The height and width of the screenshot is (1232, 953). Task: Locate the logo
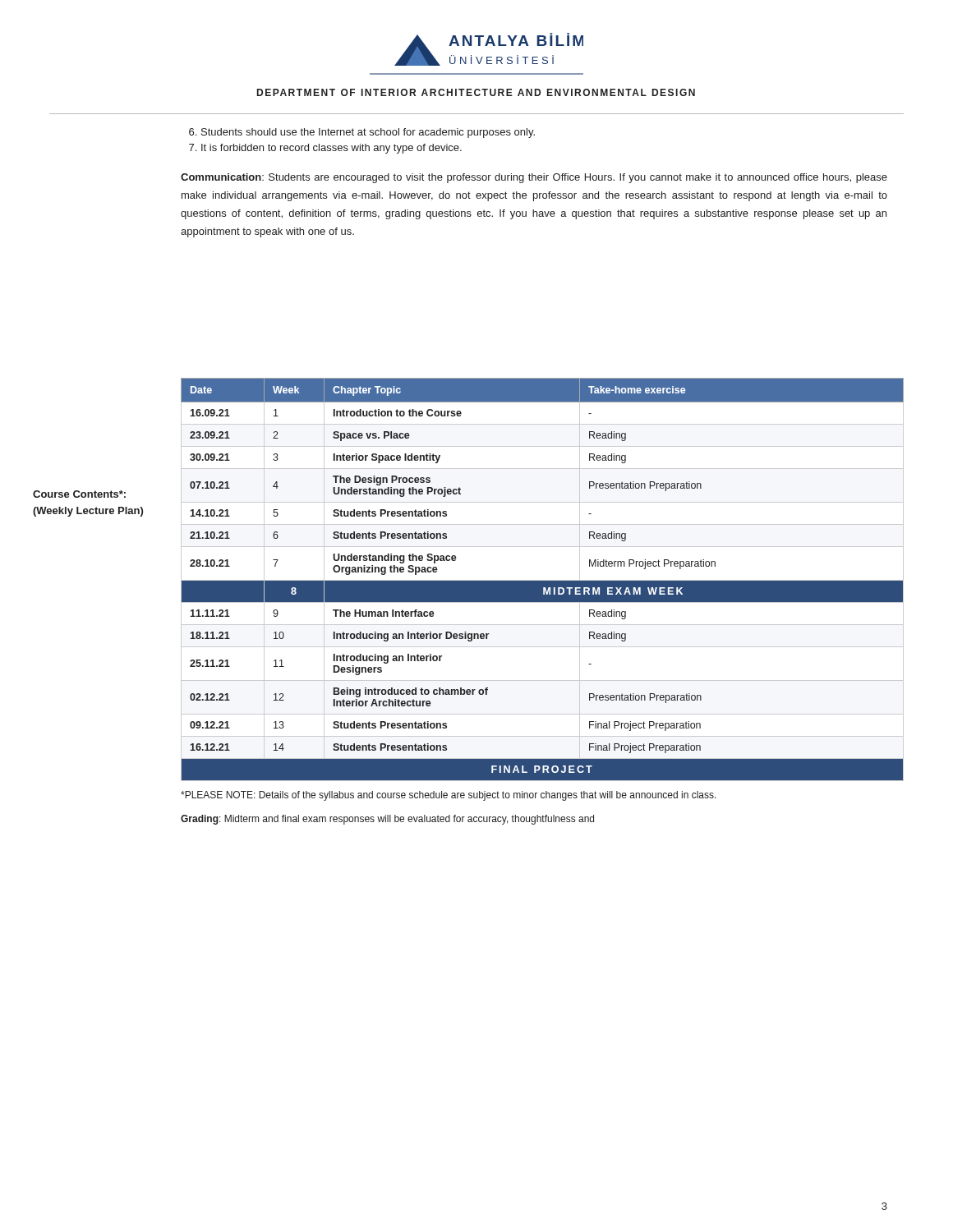[x=476, y=39]
